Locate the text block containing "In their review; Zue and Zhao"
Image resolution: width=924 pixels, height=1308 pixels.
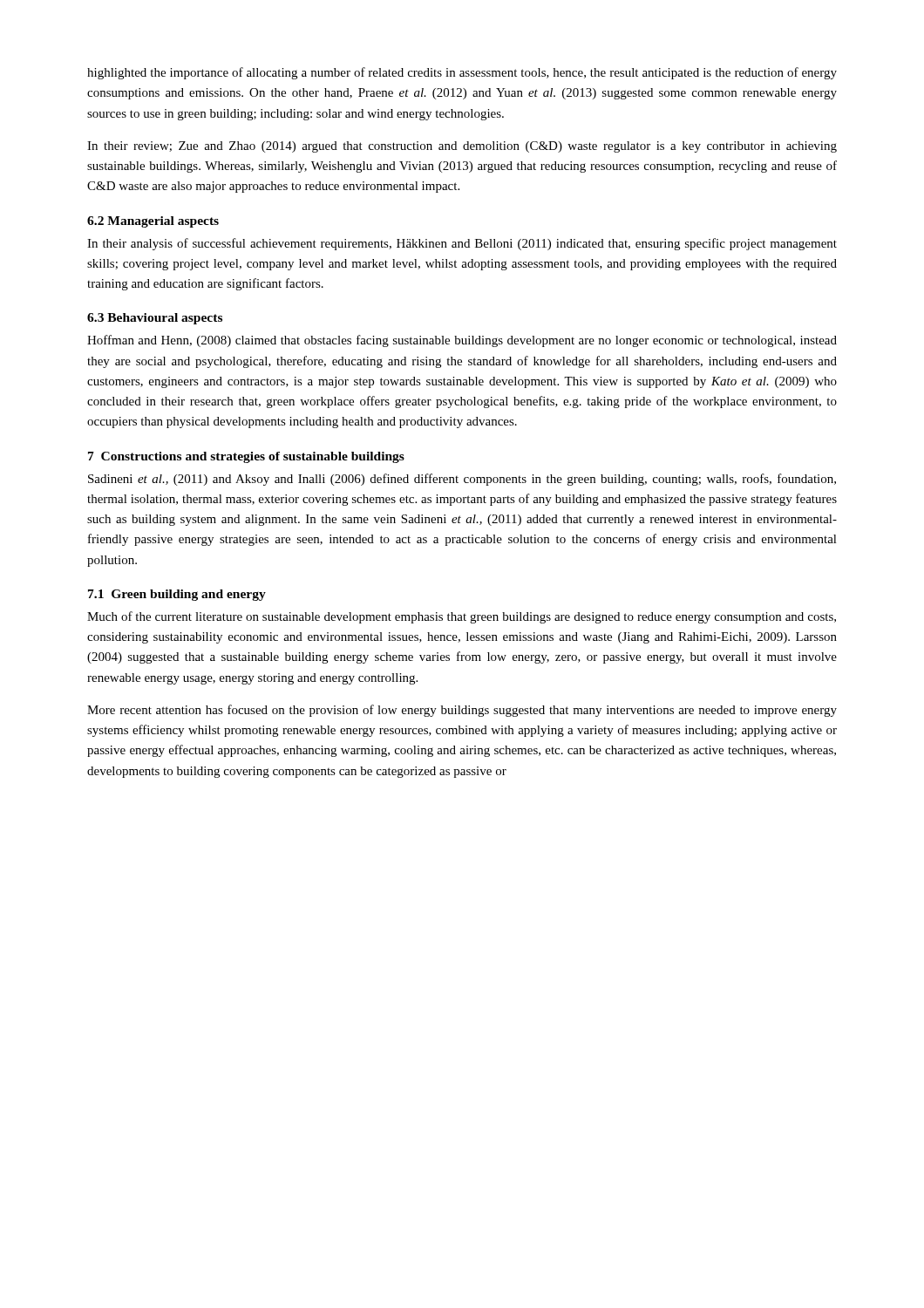[462, 166]
